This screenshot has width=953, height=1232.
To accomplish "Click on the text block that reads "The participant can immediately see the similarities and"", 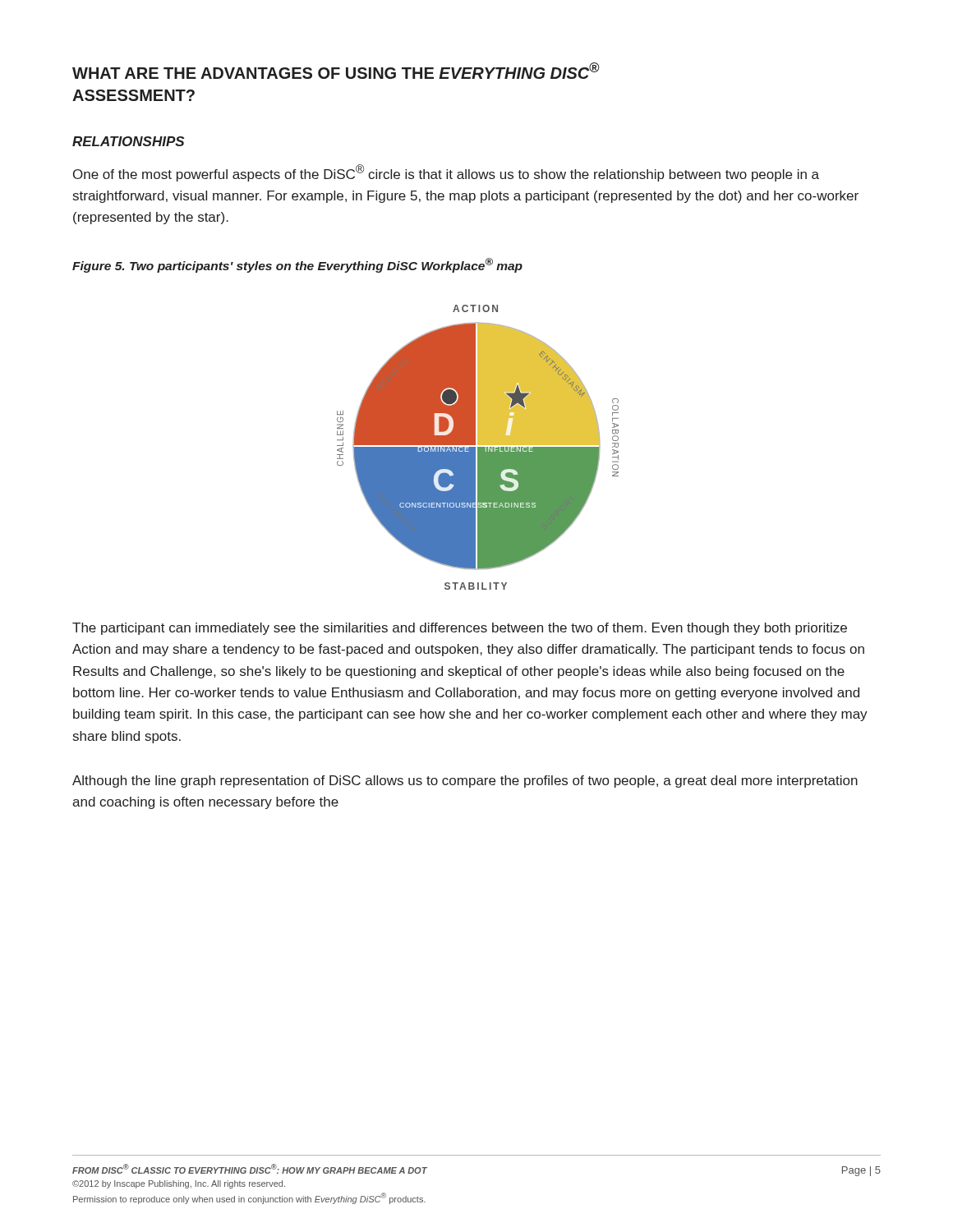I will pos(470,682).
